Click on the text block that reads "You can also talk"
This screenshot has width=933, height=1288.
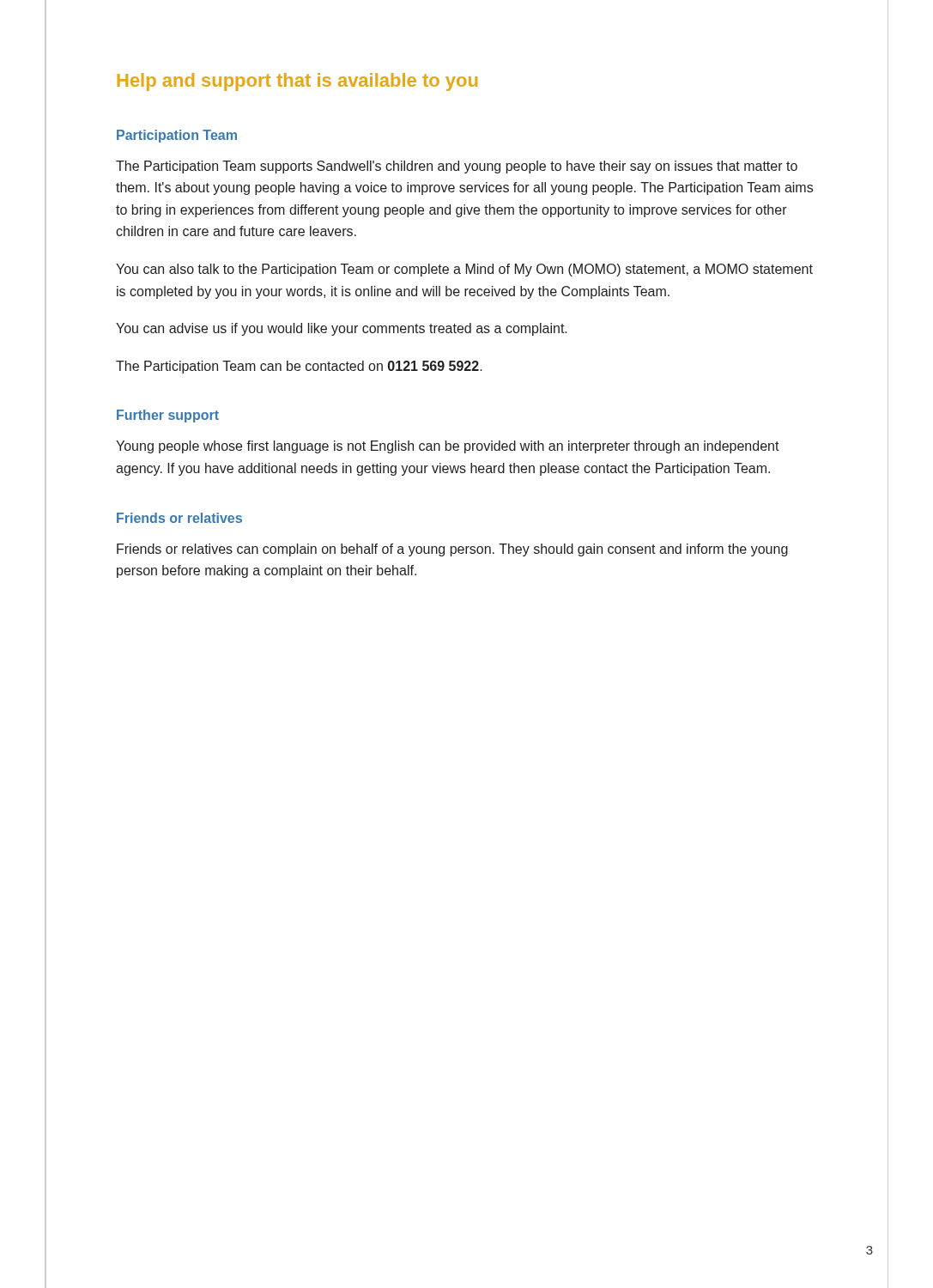(x=464, y=280)
